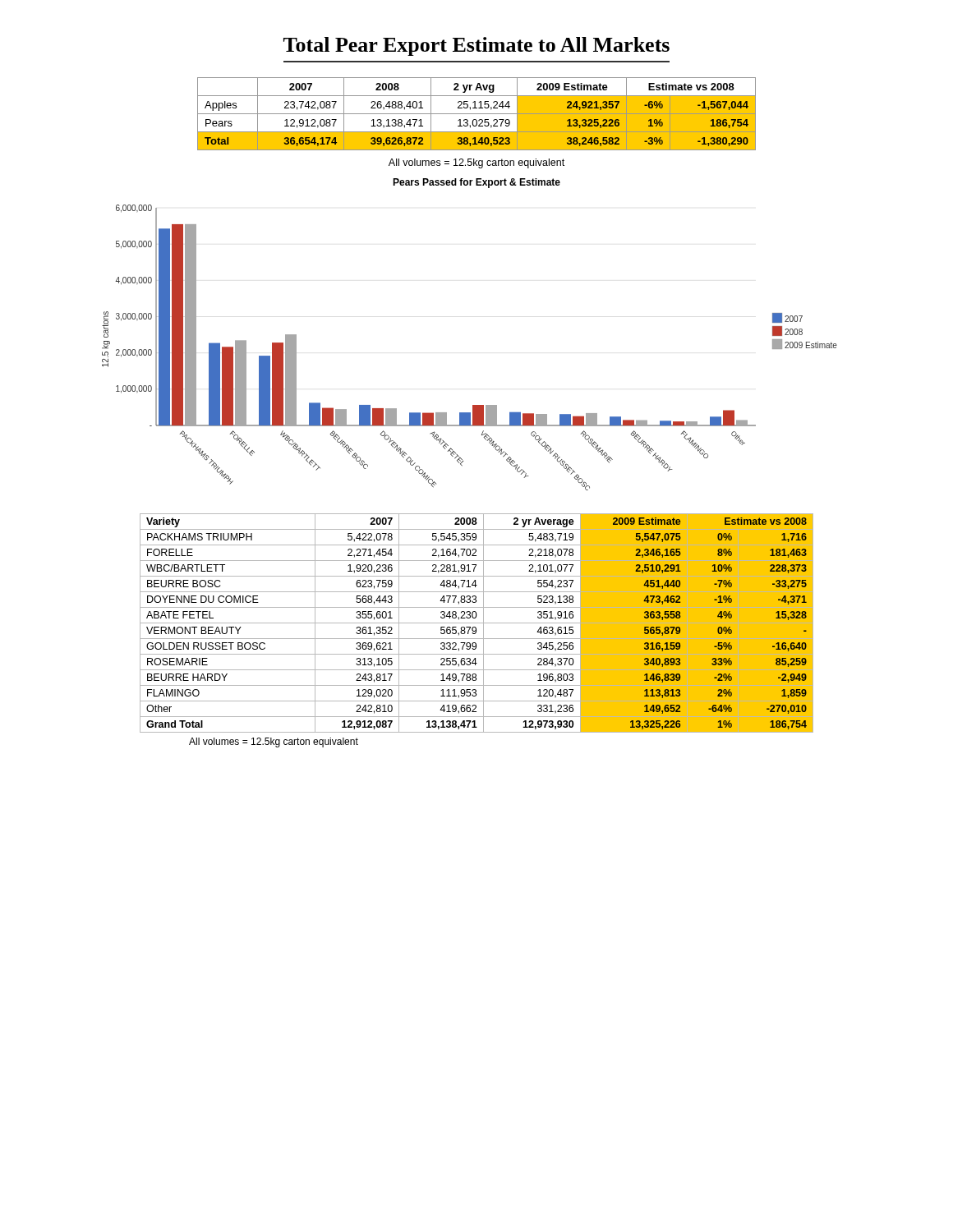Find the table that mentions "BEURRE BOSC"
The height and width of the screenshot is (1232, 953).
476,623
